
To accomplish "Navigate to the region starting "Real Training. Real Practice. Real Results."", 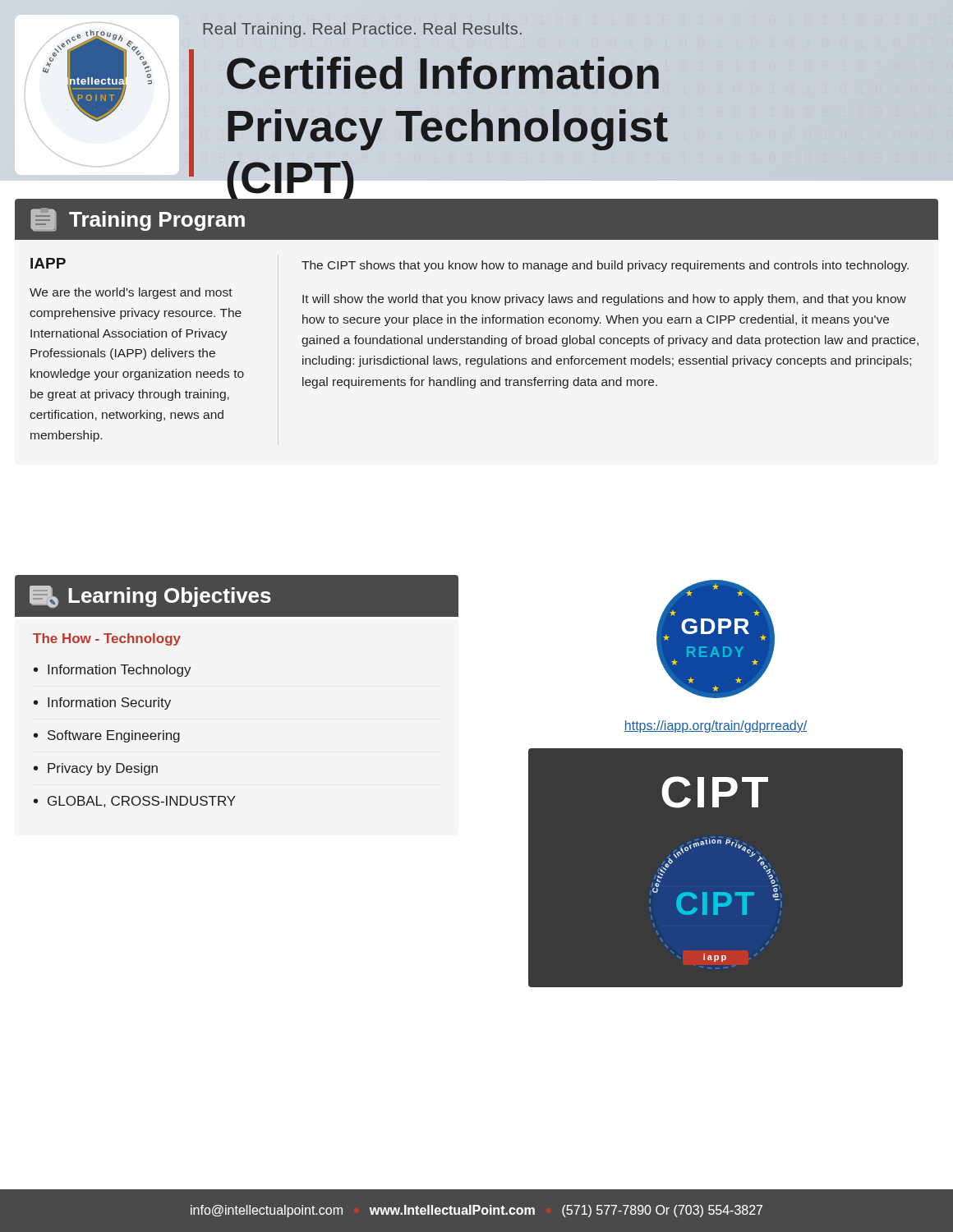I will coord(363,29).
